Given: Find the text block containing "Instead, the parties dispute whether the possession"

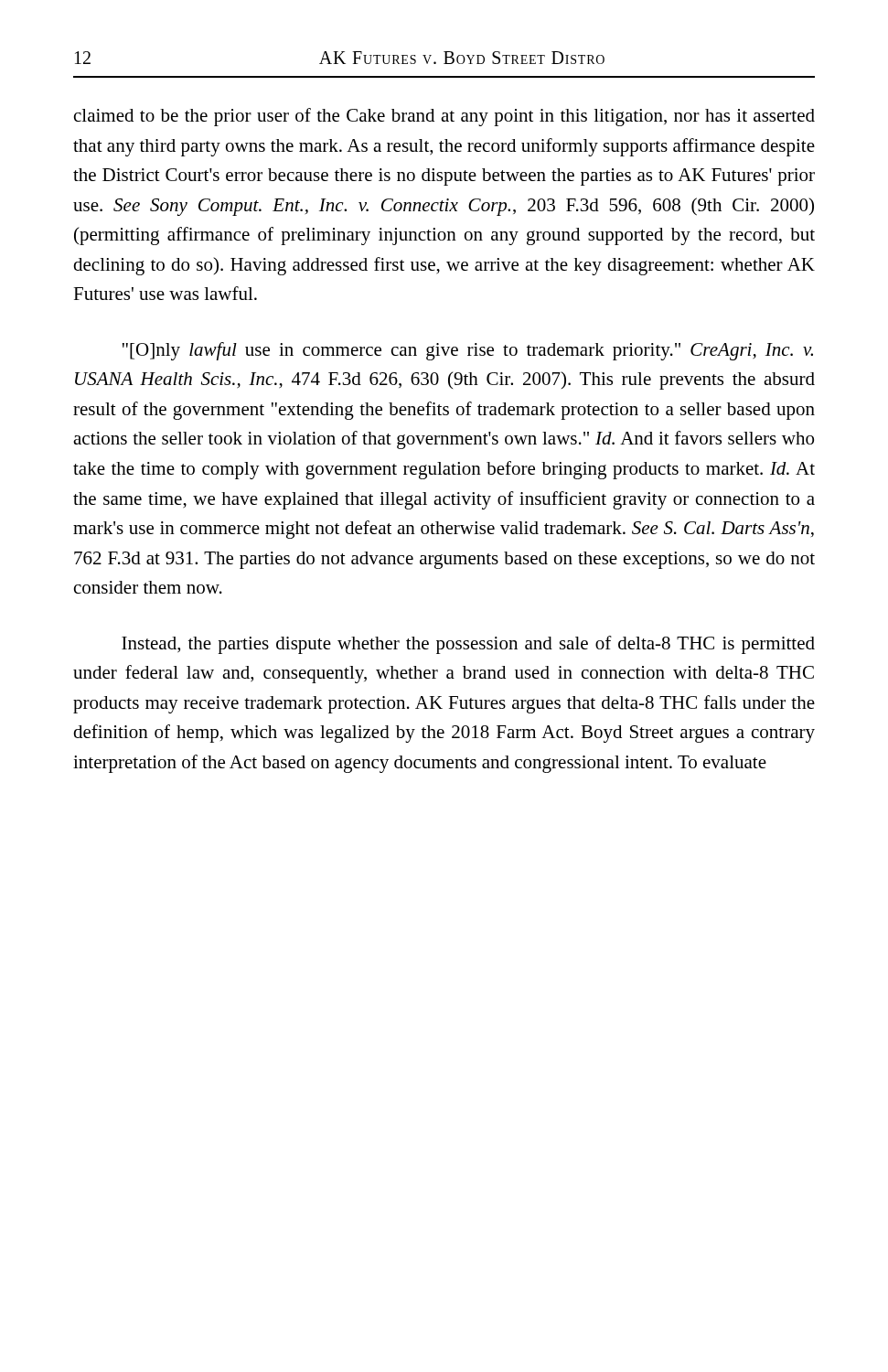Looking at the screenshot, I should tap(444, 702).
